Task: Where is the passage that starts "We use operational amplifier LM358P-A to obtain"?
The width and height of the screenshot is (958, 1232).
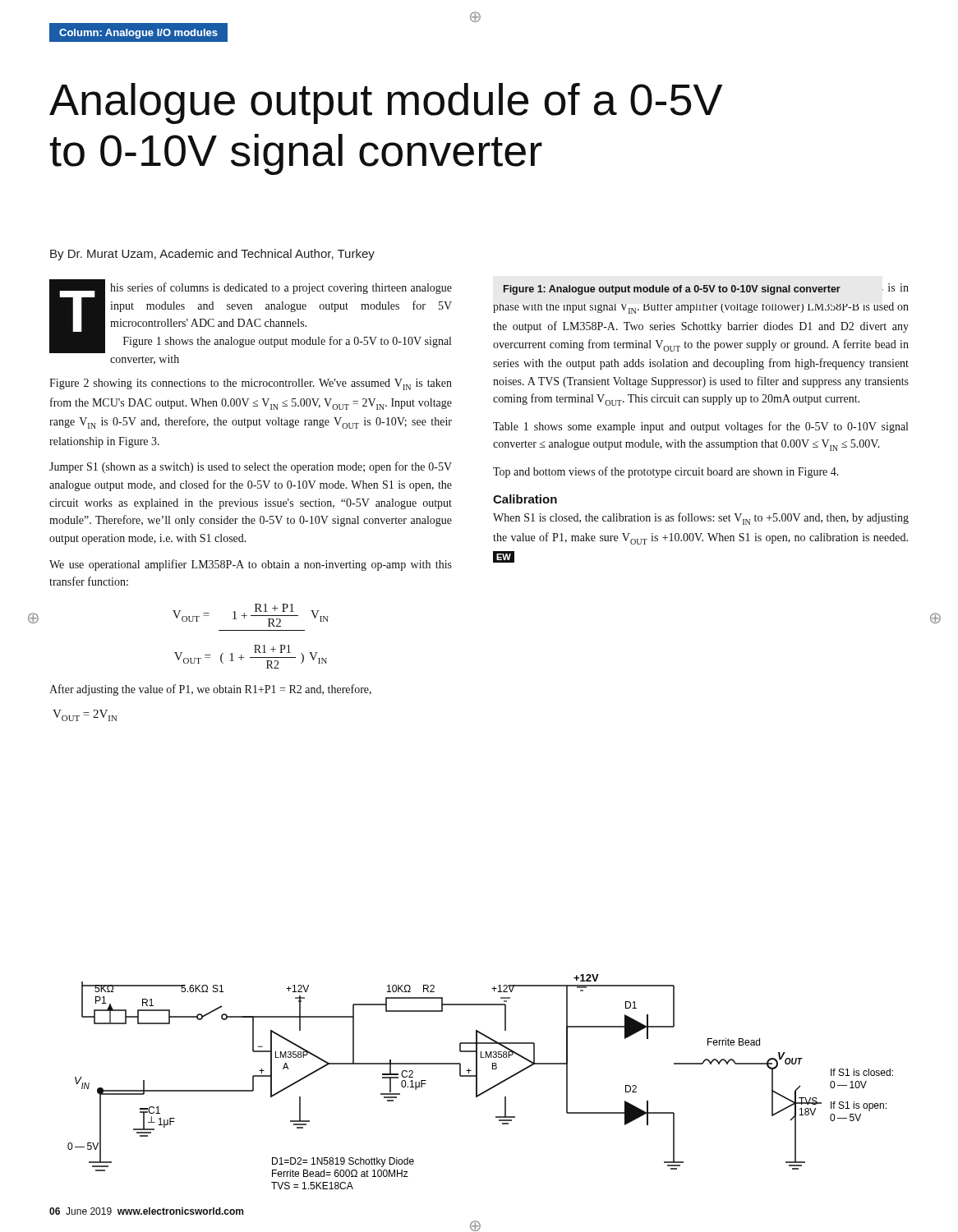Action: tap(251, 573)
